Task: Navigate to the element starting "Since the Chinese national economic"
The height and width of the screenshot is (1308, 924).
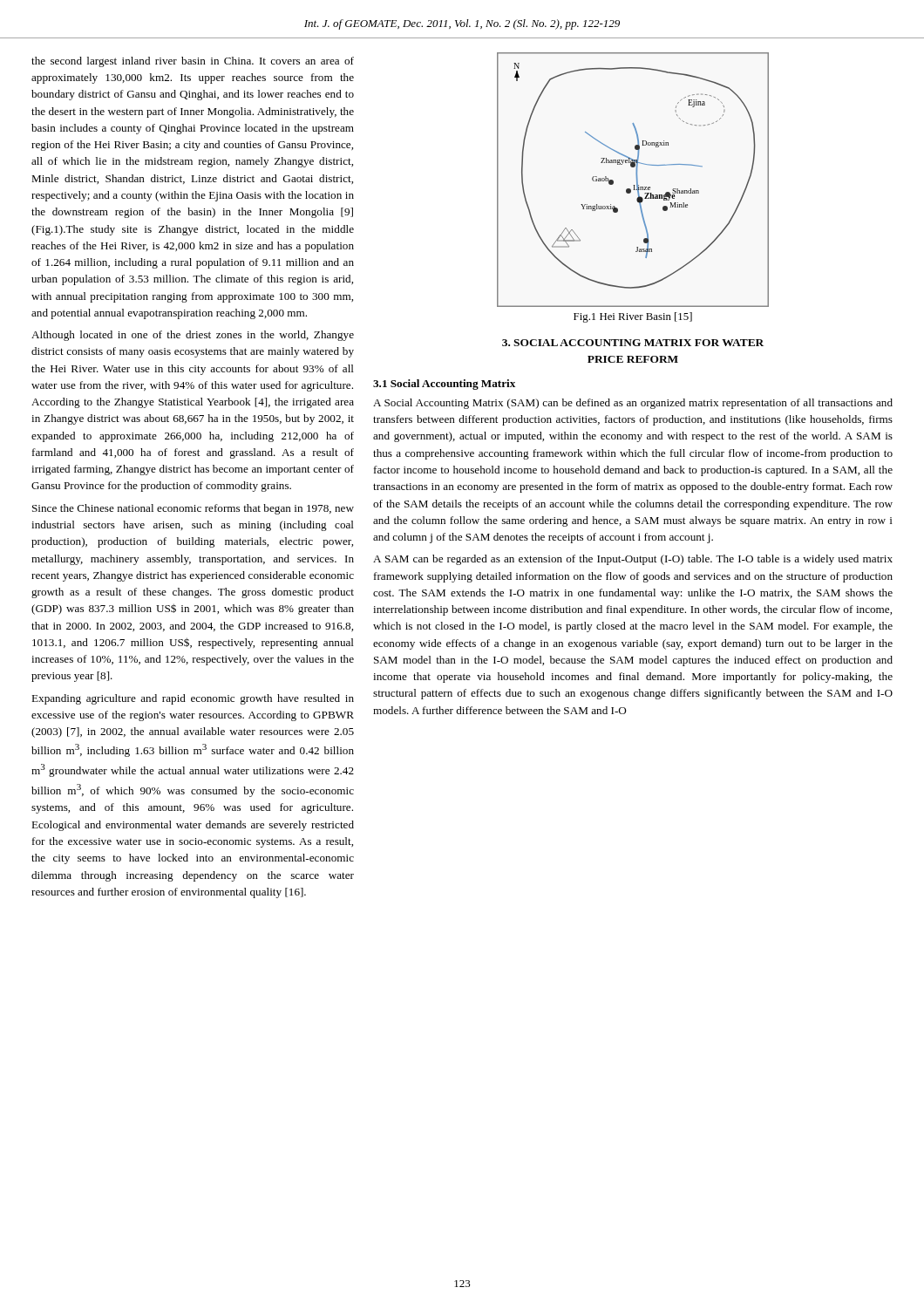Action: pyautogui.click(x=193, y=592)
